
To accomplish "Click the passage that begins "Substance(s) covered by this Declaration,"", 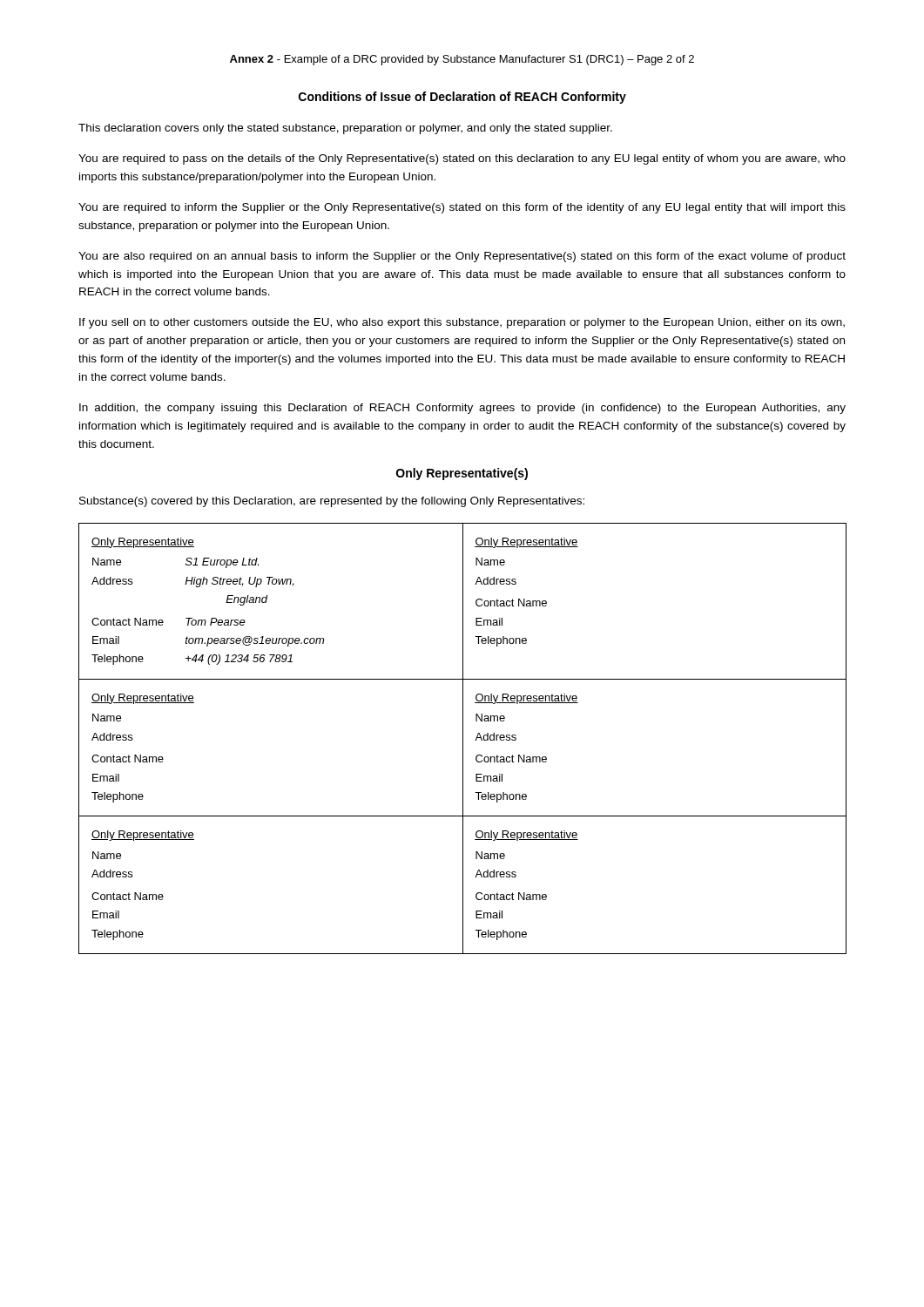I will click(332, 500).
